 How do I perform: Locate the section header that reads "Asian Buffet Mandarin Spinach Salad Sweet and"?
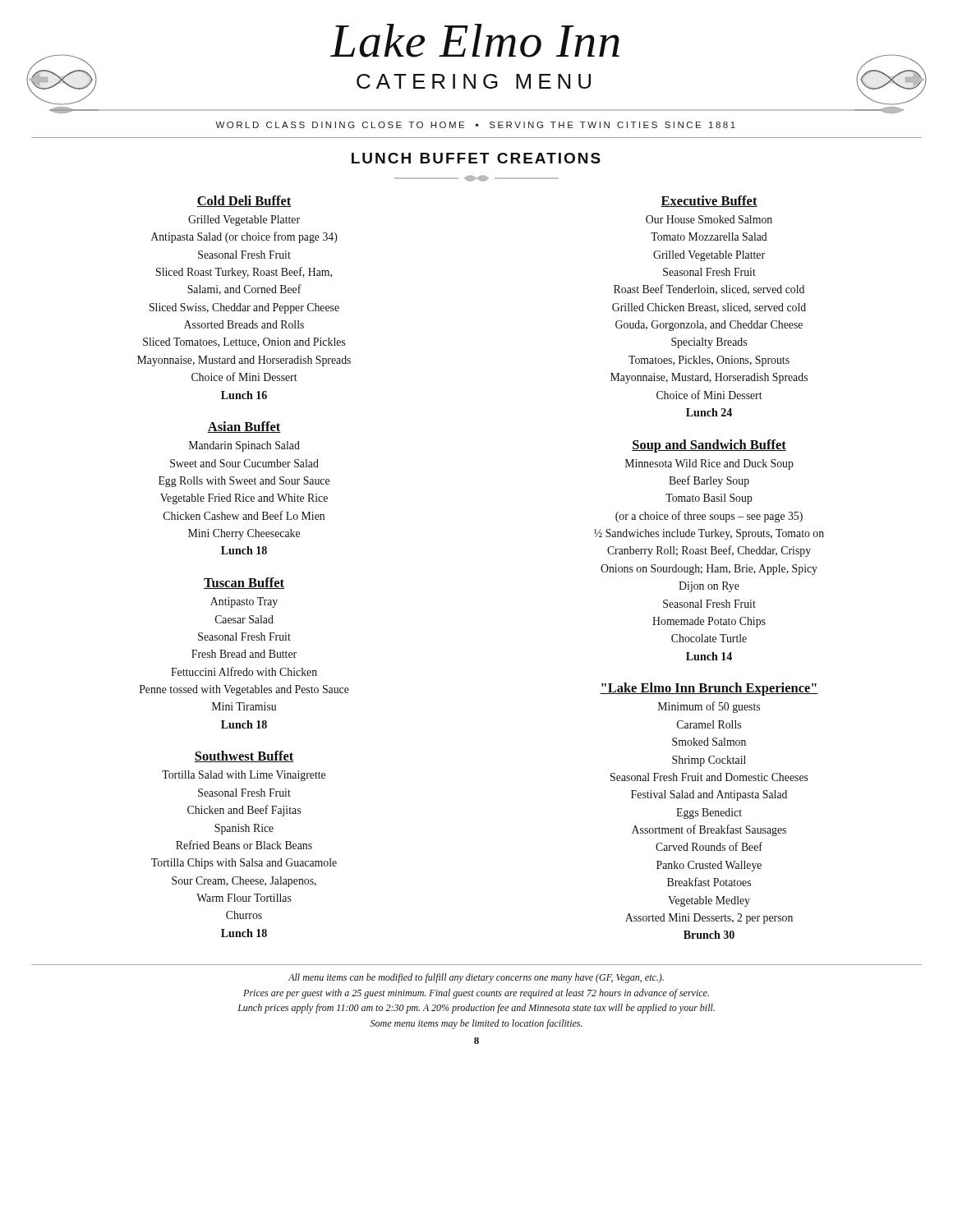tap(244, 490)
